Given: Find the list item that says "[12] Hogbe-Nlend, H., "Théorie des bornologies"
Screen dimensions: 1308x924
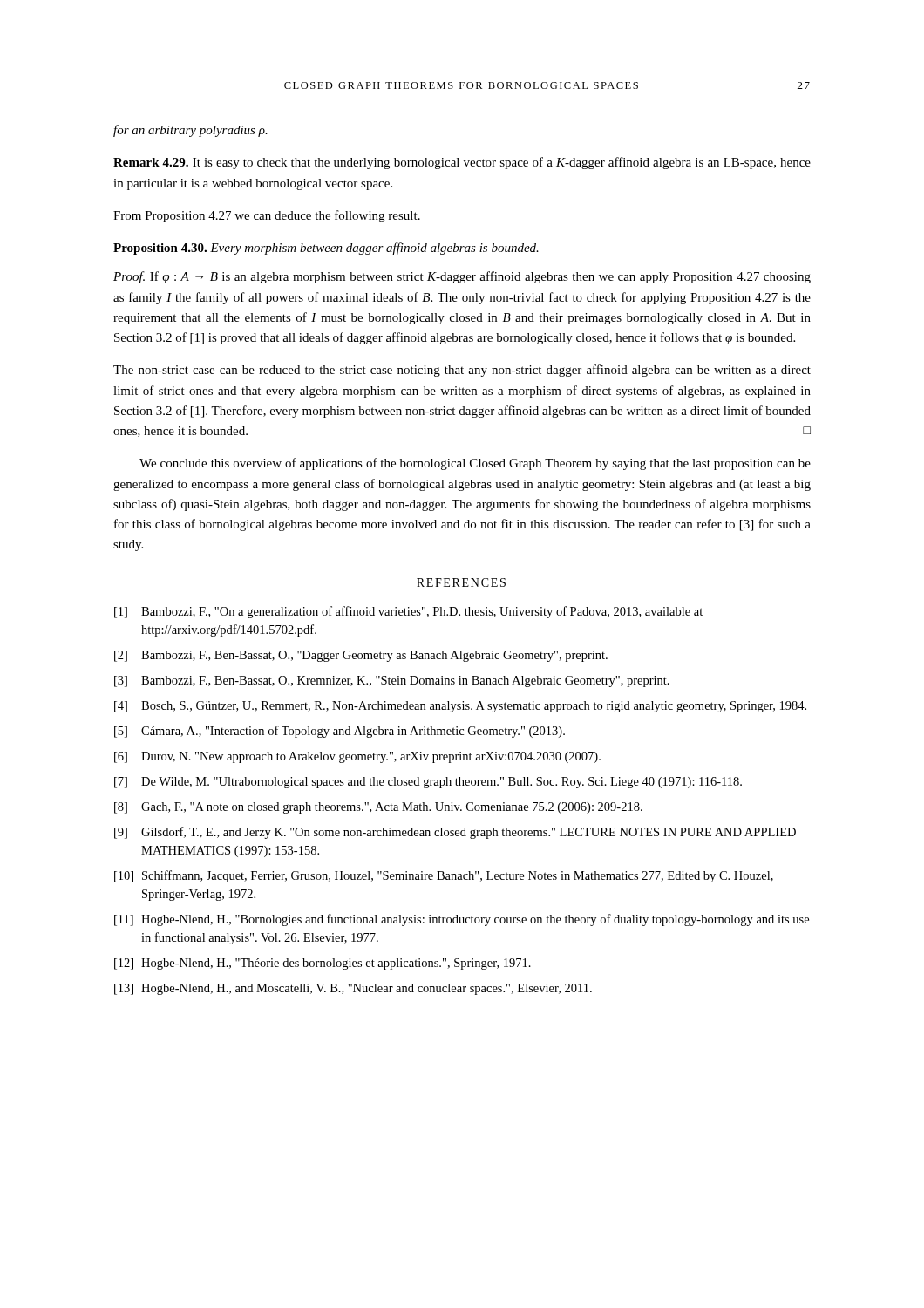Looking at the screenshot, I should pos(462,963).
